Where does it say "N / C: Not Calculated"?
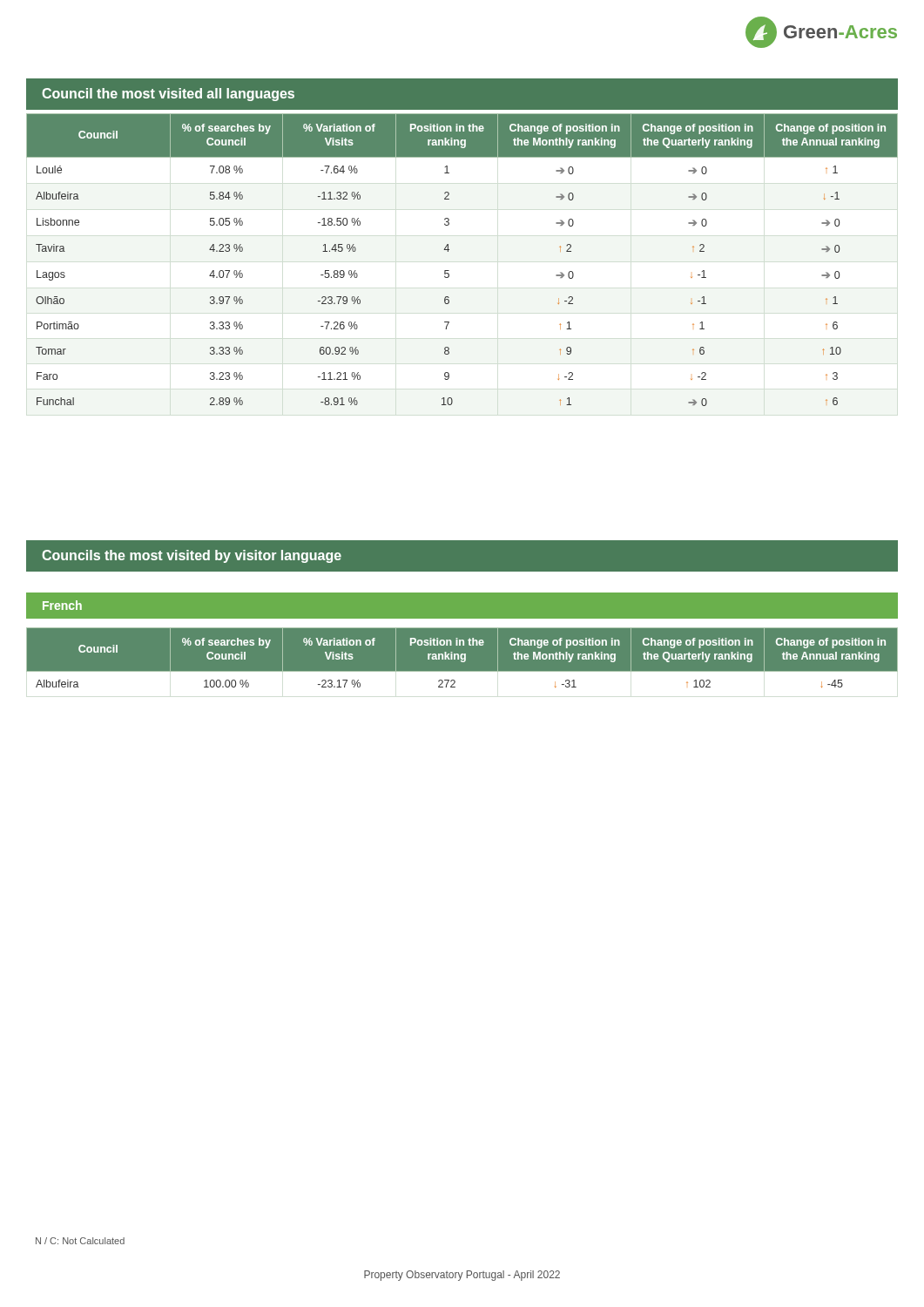 pos(80,1241)
